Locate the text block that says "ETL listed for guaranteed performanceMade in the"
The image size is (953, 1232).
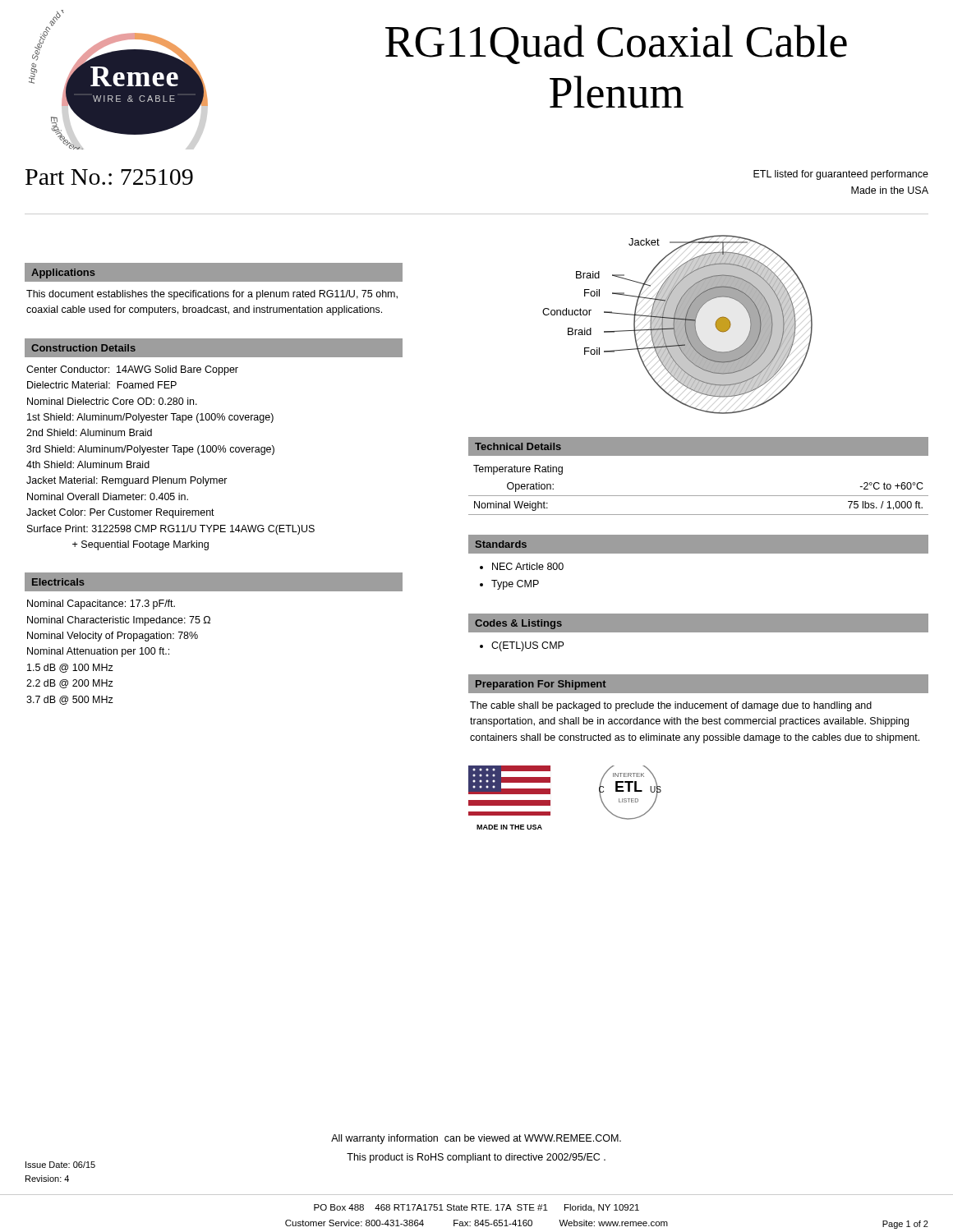pyautogui.click(x=841, y=182)
